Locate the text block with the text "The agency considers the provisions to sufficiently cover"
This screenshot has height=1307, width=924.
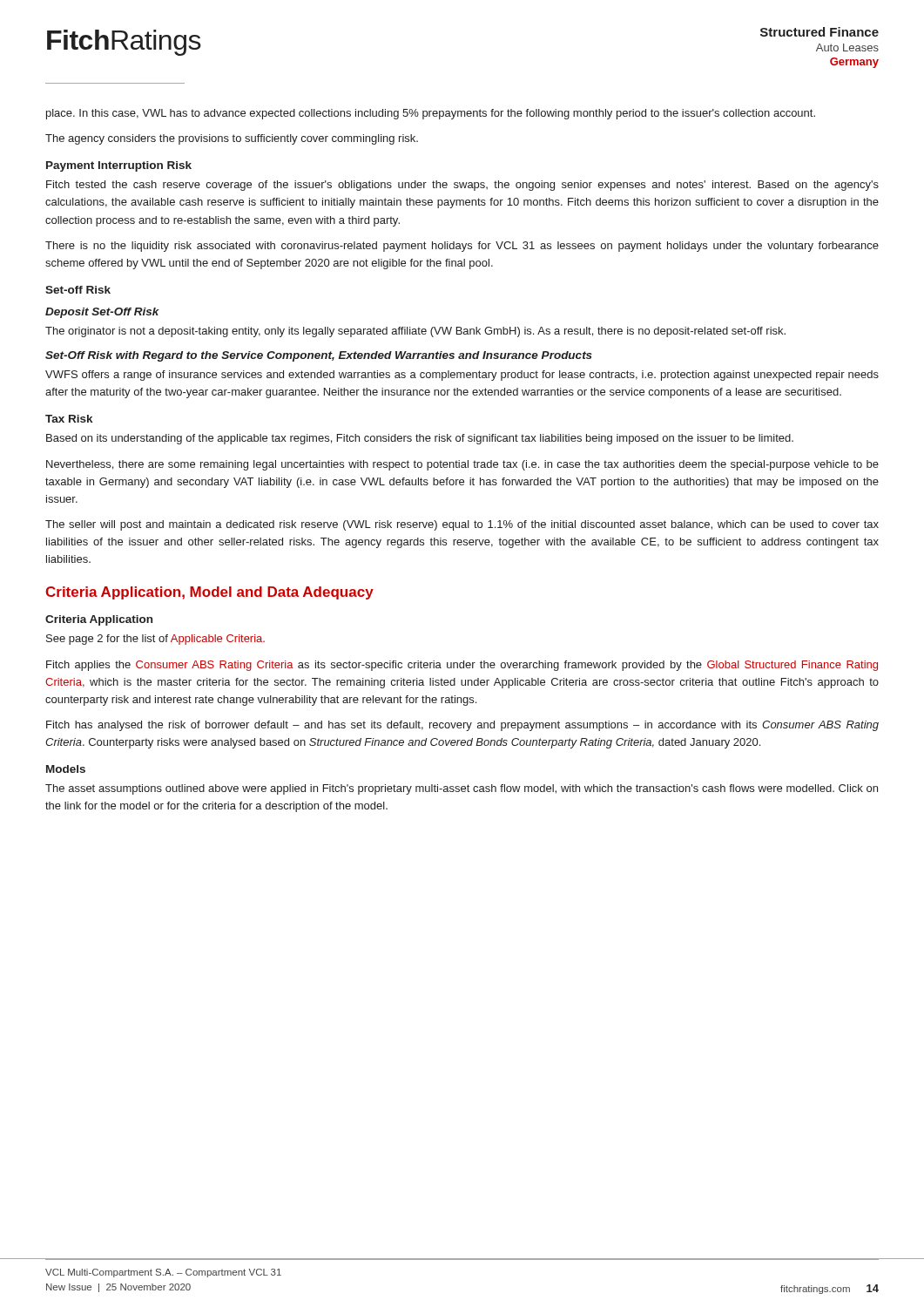[x=232, y=138]
